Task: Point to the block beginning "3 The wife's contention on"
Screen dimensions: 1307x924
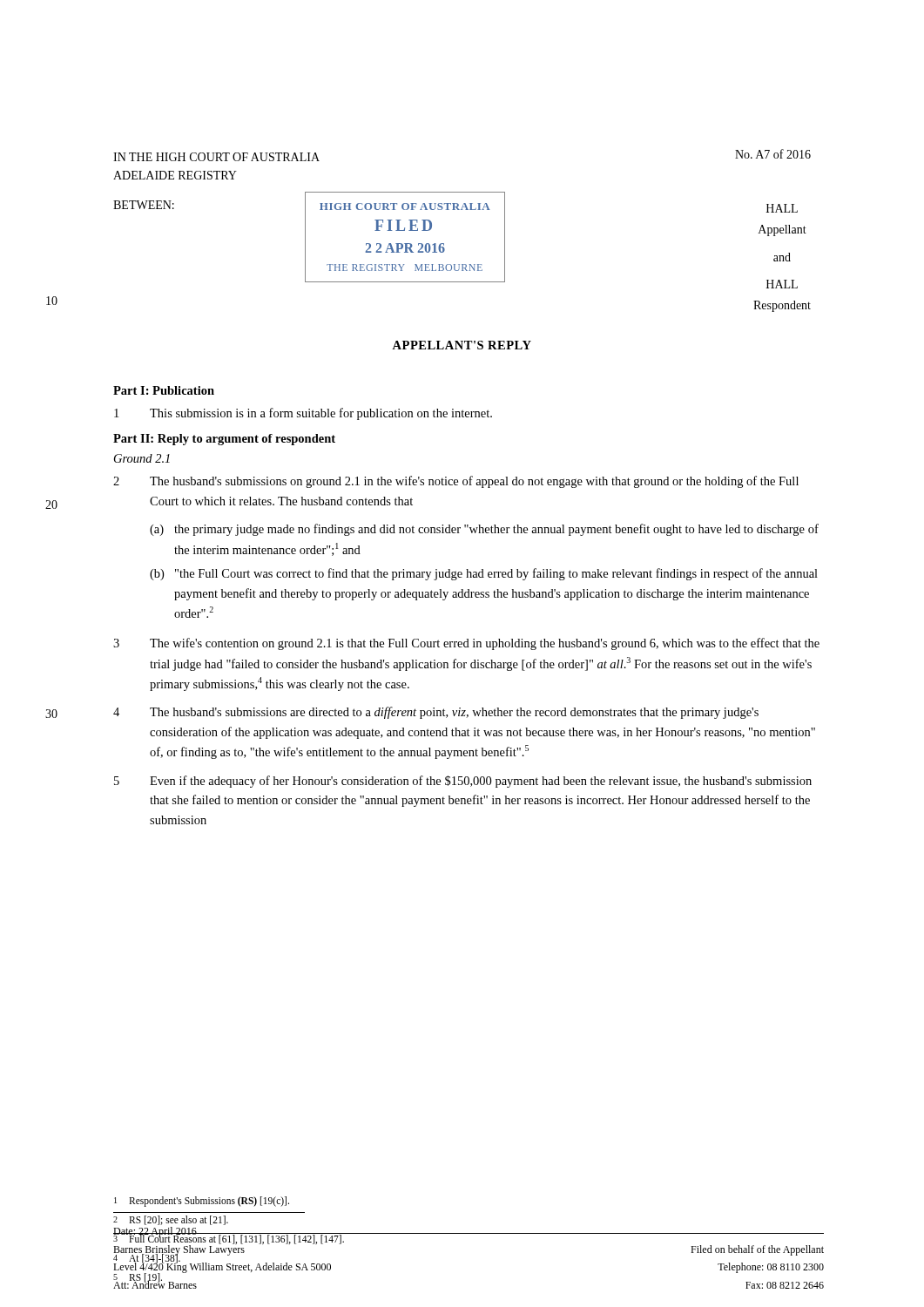Action: (x=469, y=664)
